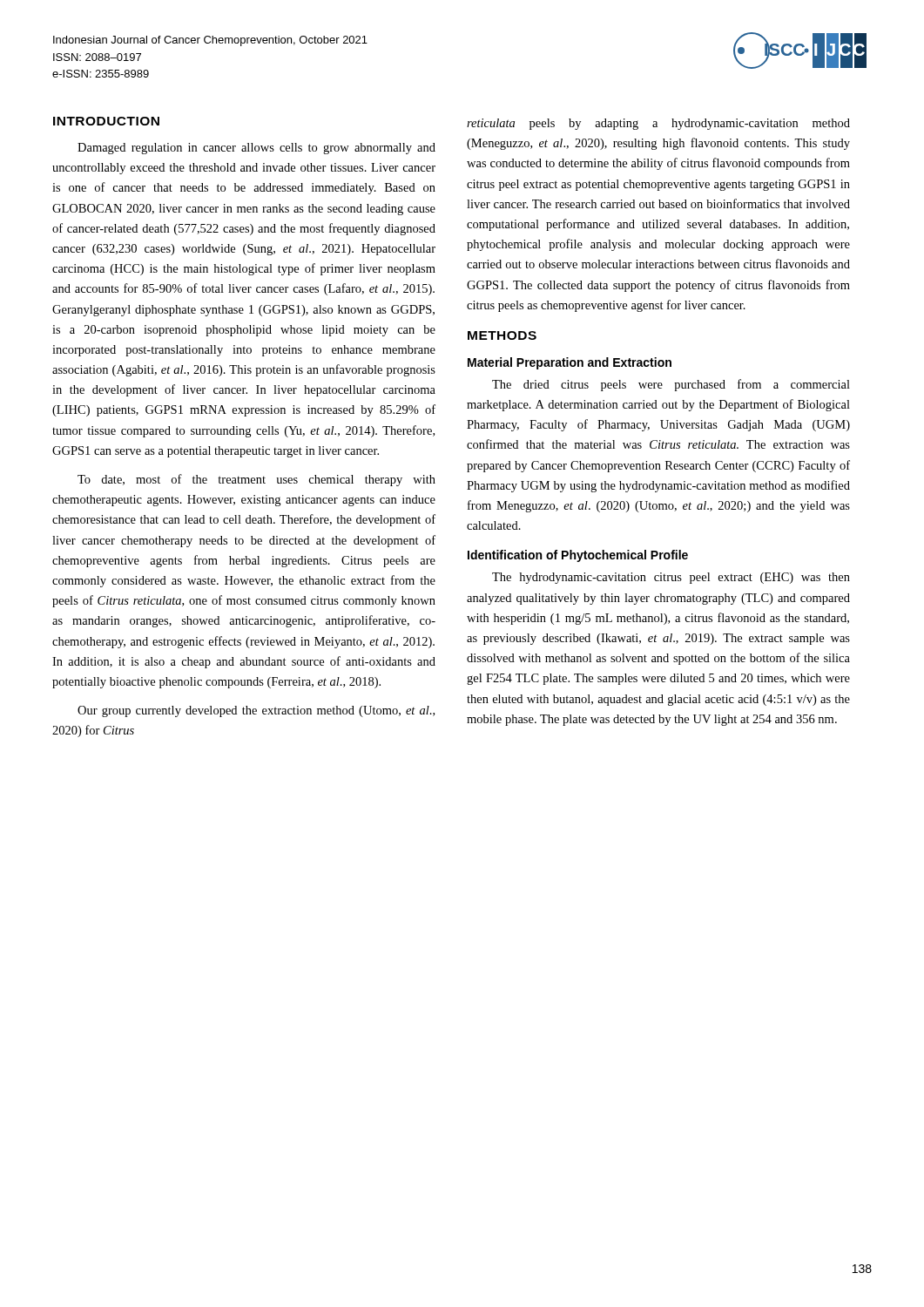Locate the text block containing "The dried citrus"
Viewport: 924px width, 1307px height.
(x=658, y=455)
